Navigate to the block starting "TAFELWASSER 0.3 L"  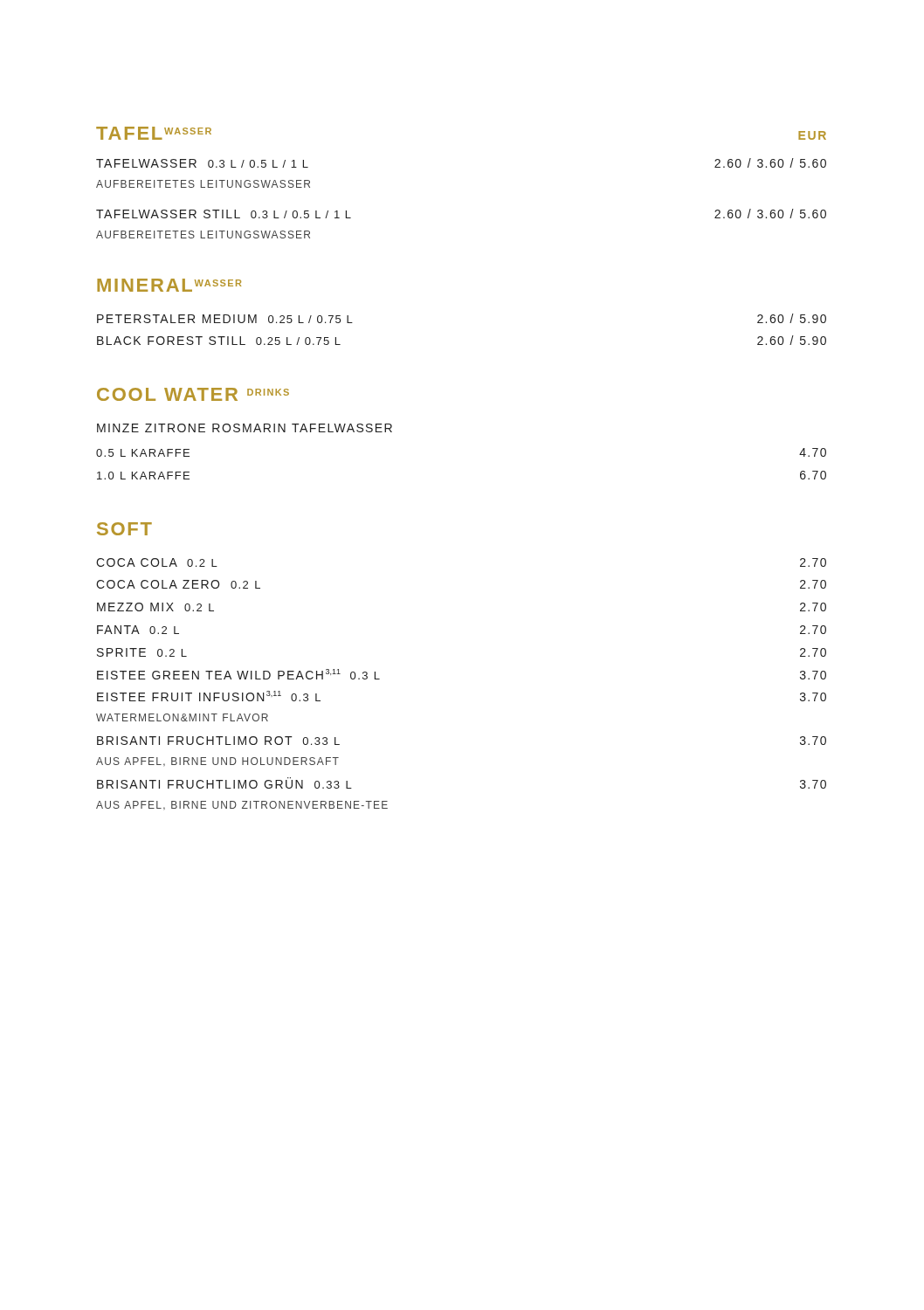pos(145,163)
